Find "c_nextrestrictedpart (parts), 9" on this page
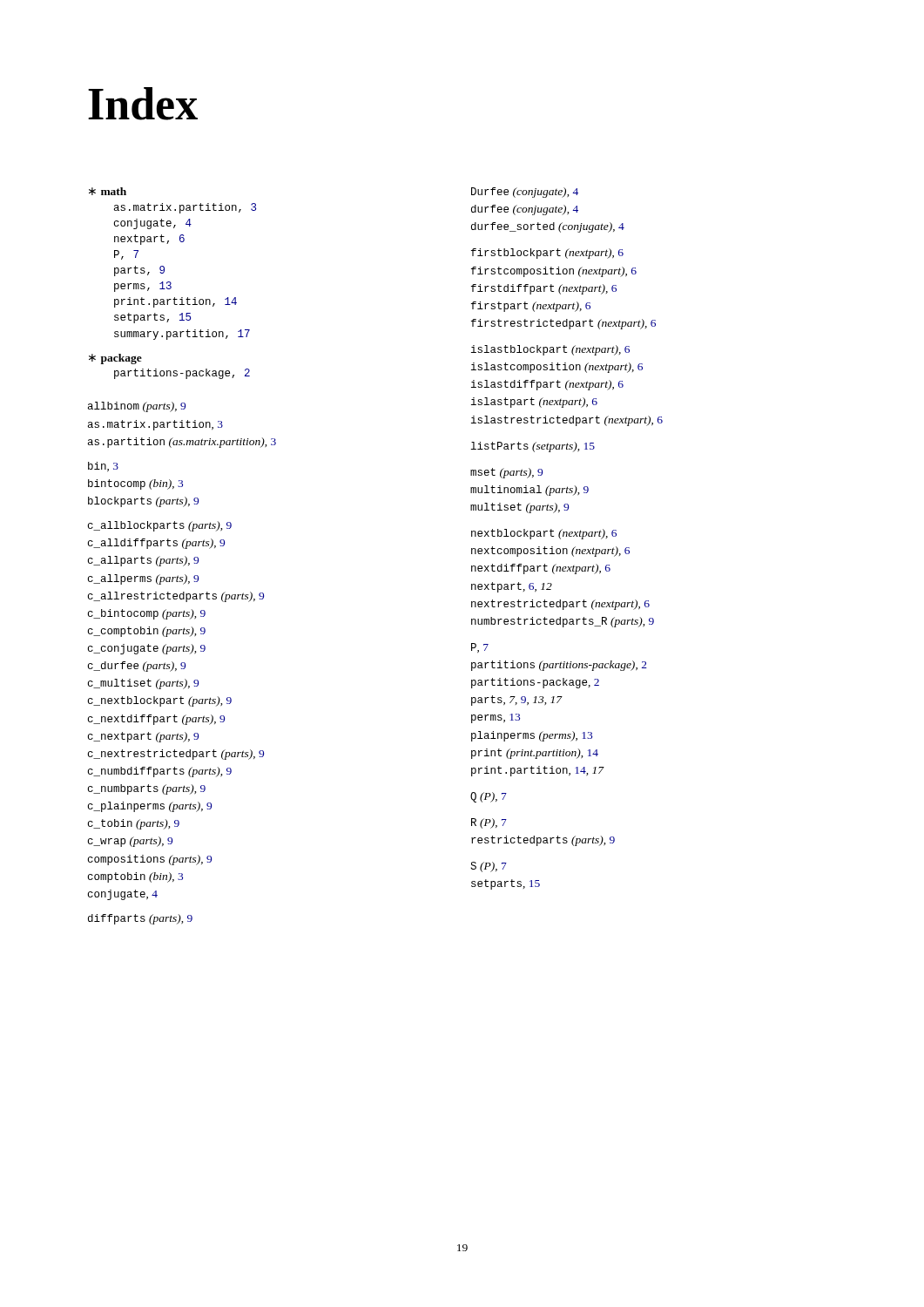Viewport: 924px width, 1307px height. click(176, 753)
